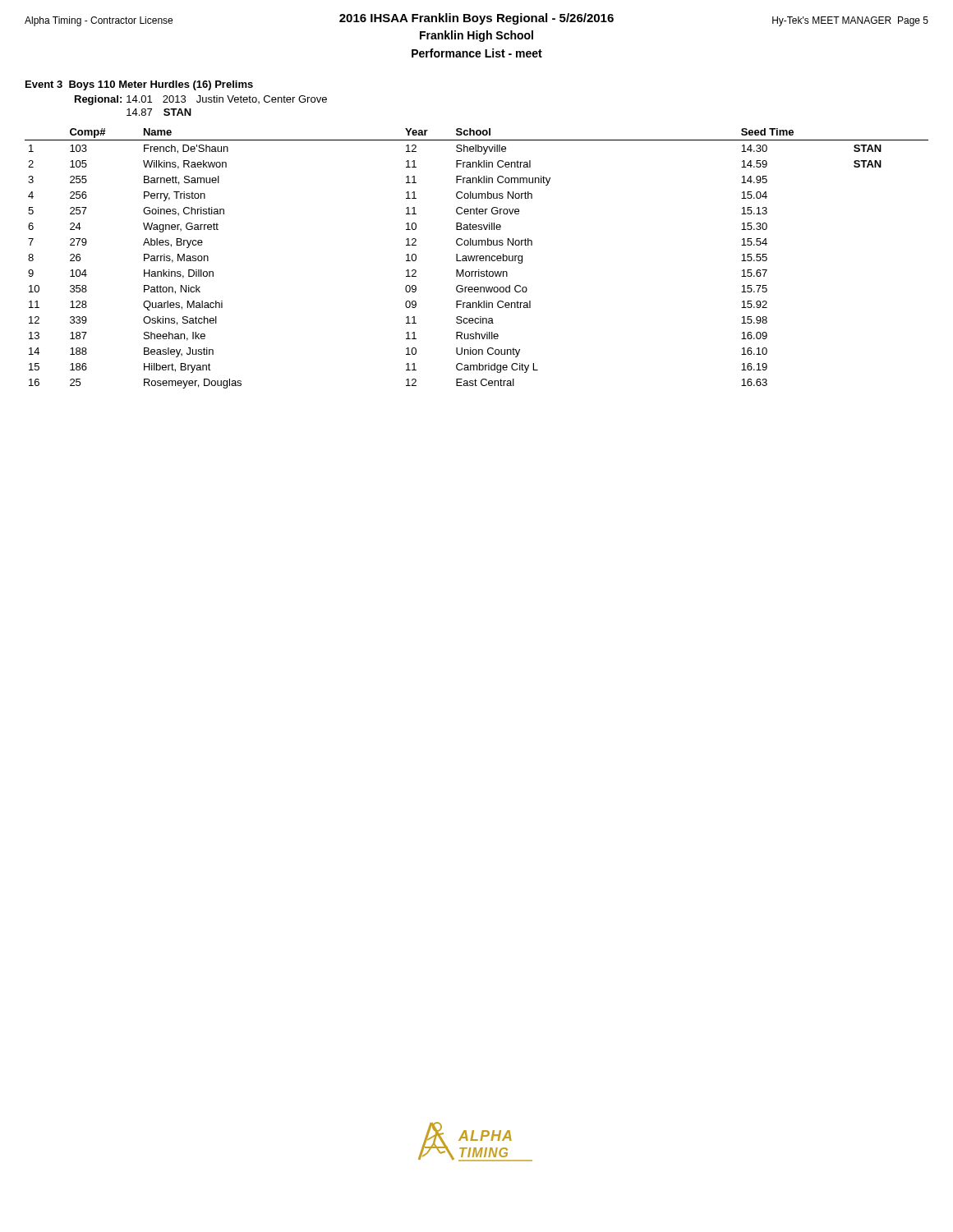Select the region starting "2016 IHSAA Franklin Boys Regional -"
This screenshot has height=1232, width=953.
click(x=476, y=36)
